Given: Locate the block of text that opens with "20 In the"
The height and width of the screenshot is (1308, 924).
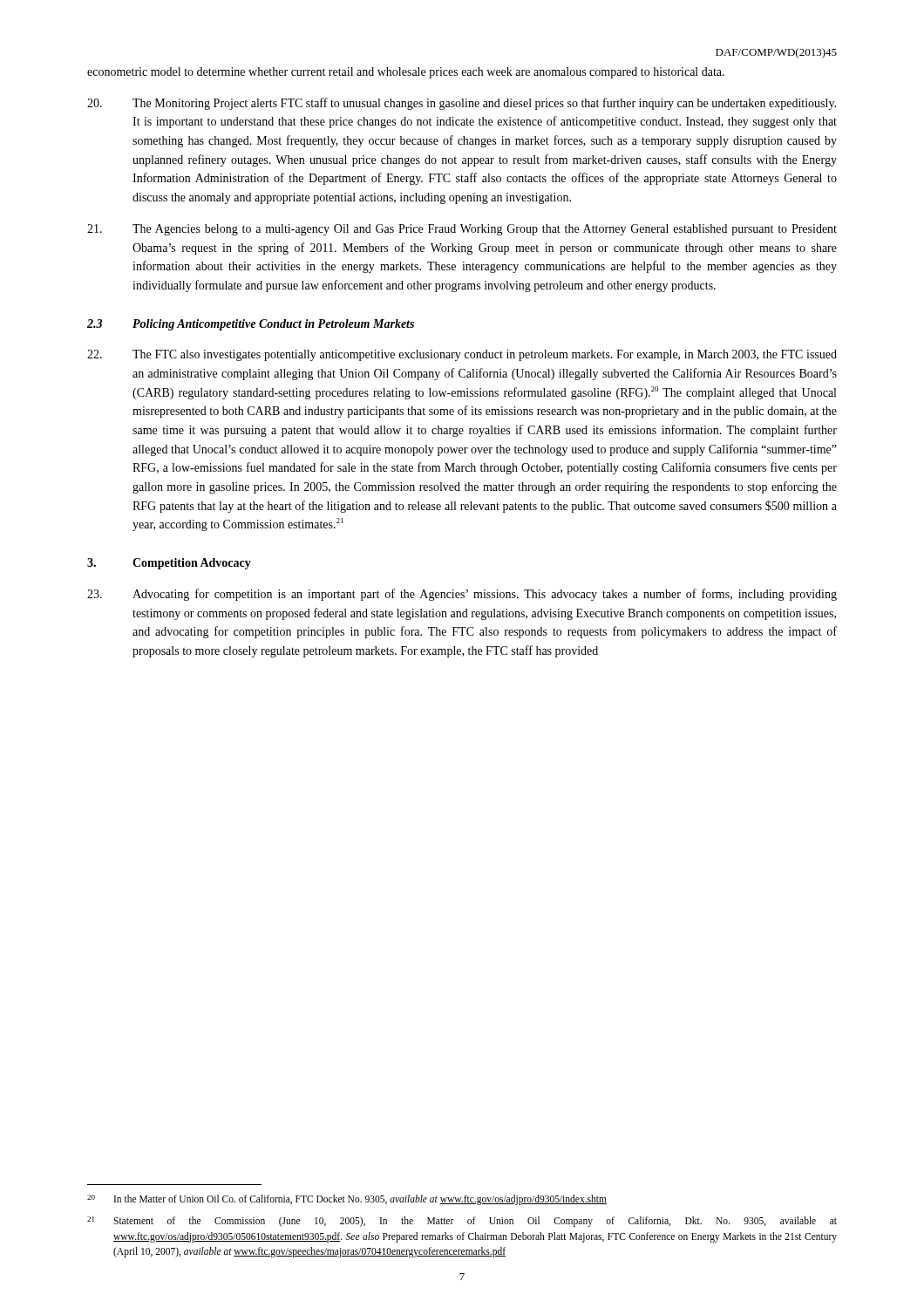Looking at the screenshot, I should pyautogui.click(x=462, y=1200).
